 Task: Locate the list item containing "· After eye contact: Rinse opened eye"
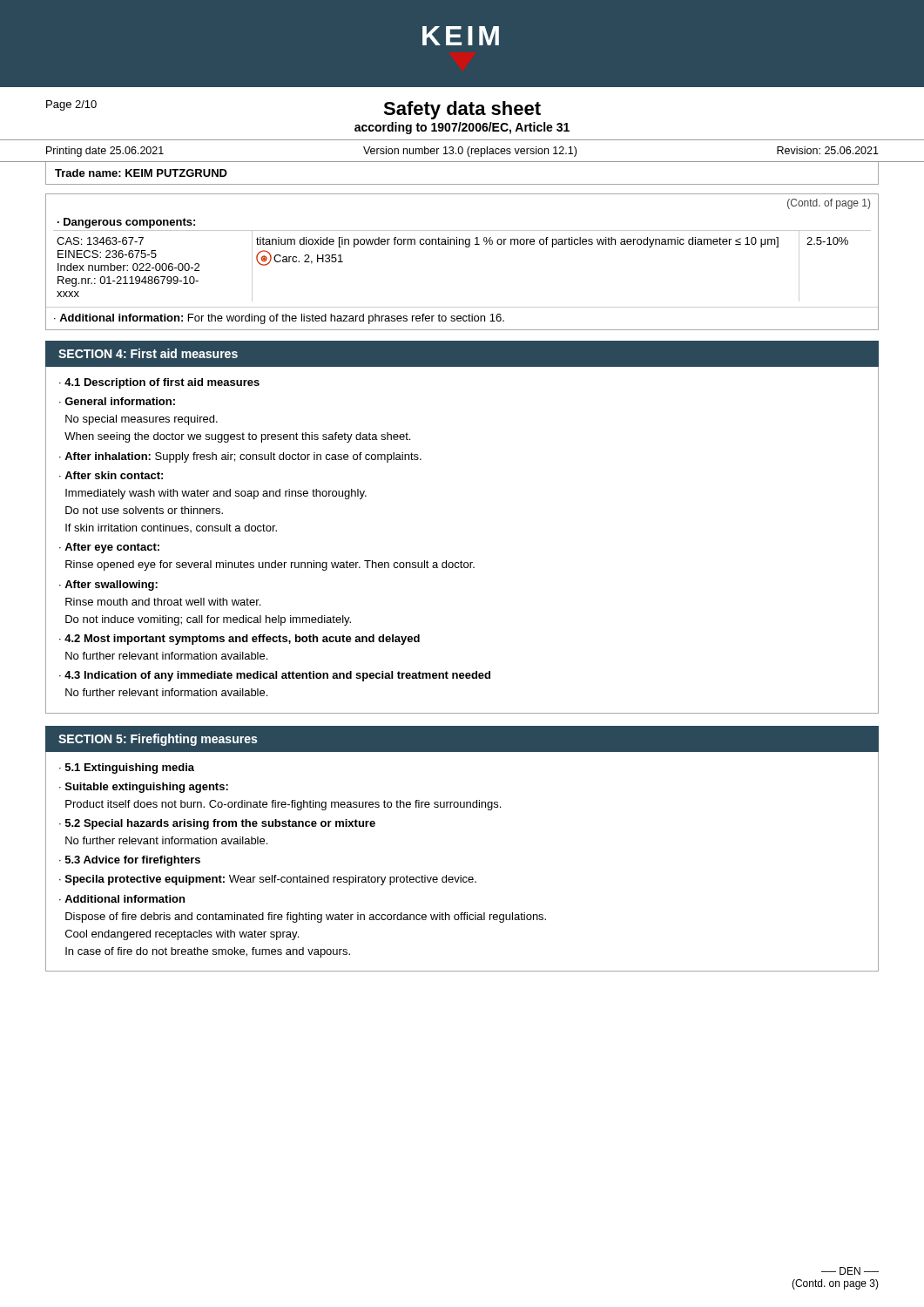[x=267, y=556]
